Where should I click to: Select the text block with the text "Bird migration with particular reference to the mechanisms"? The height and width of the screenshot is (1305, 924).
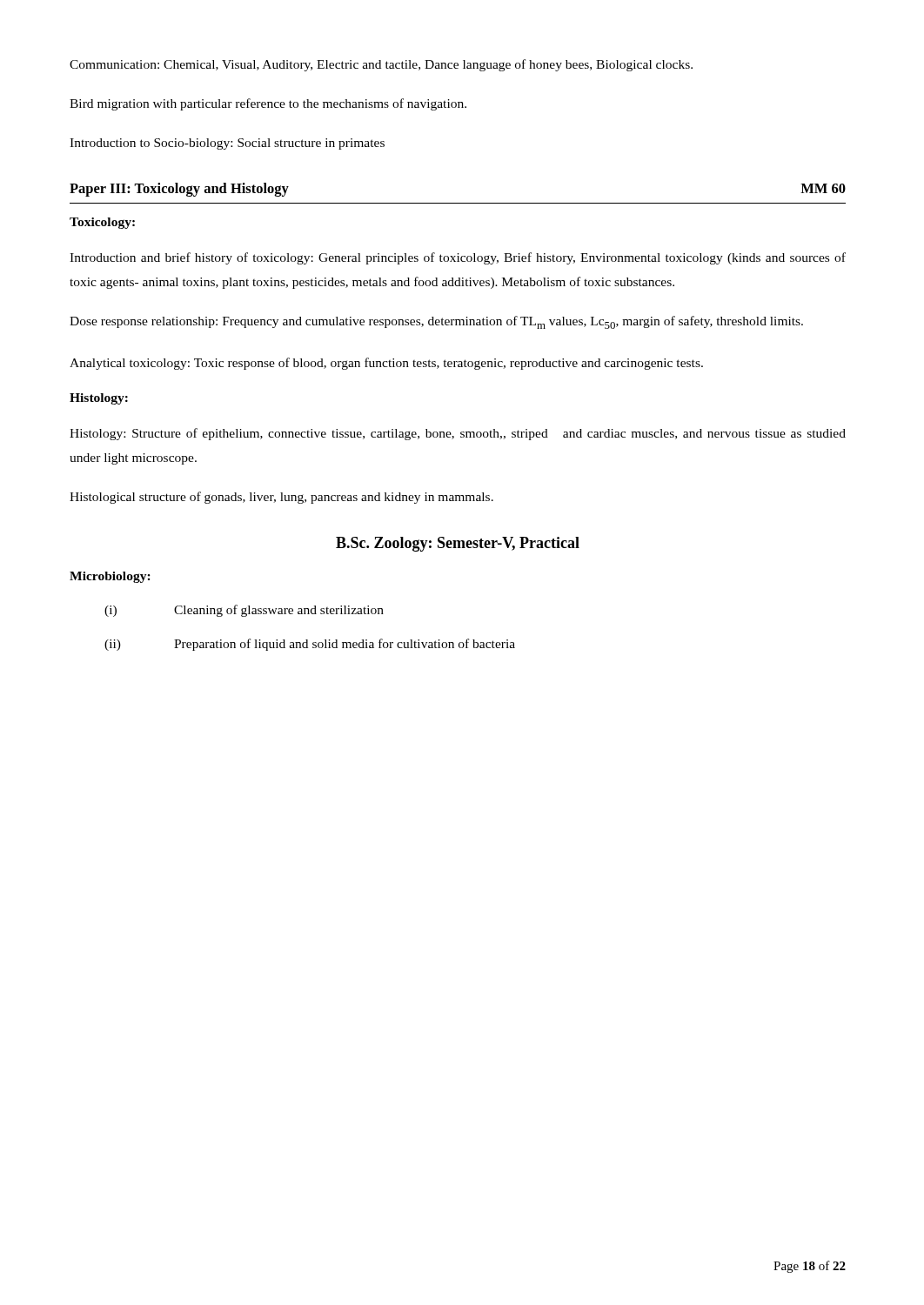click(268, 103)
